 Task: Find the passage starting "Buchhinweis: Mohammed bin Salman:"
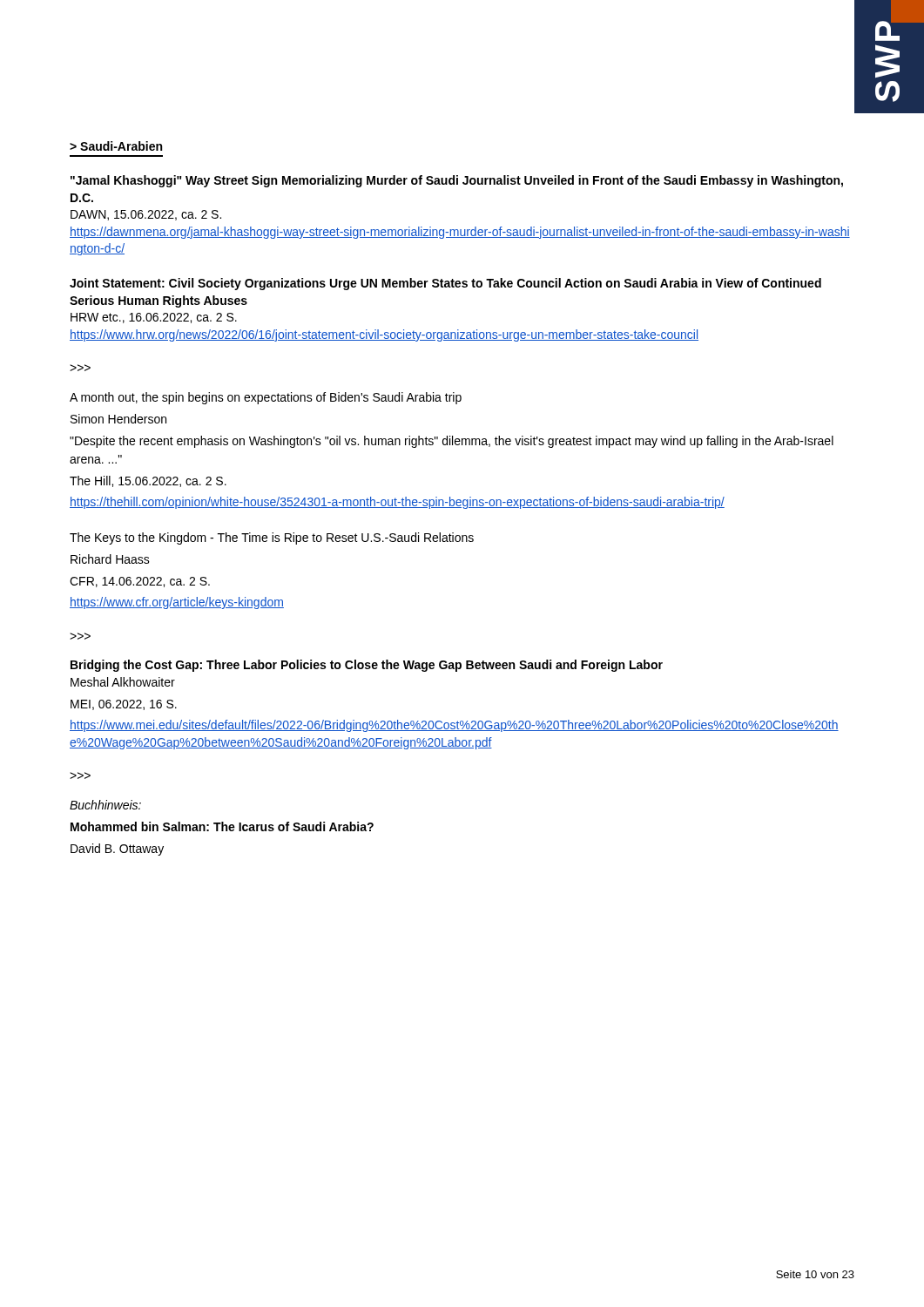click(x=105, y=805)
